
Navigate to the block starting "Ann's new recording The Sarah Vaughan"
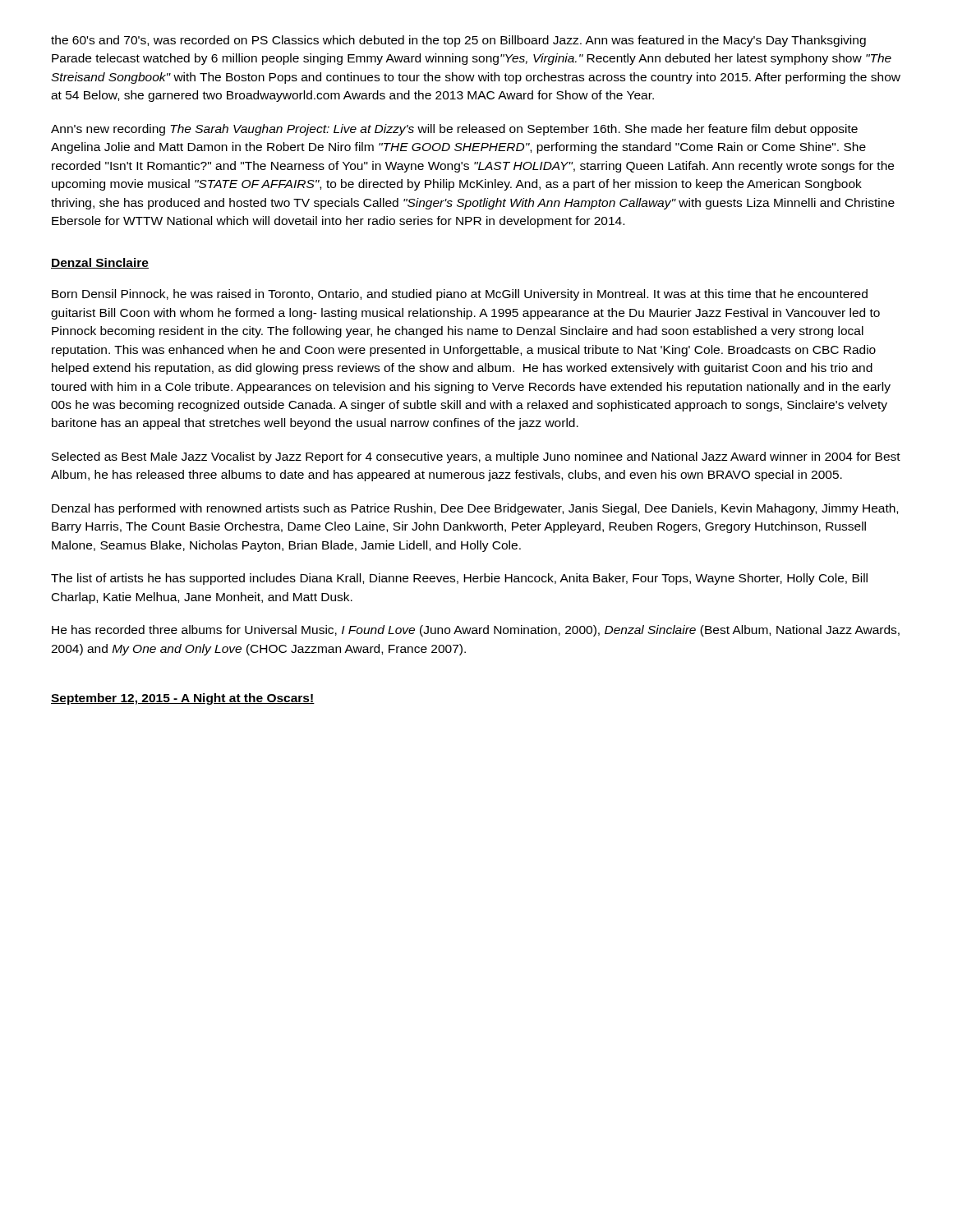click(473, 175)
